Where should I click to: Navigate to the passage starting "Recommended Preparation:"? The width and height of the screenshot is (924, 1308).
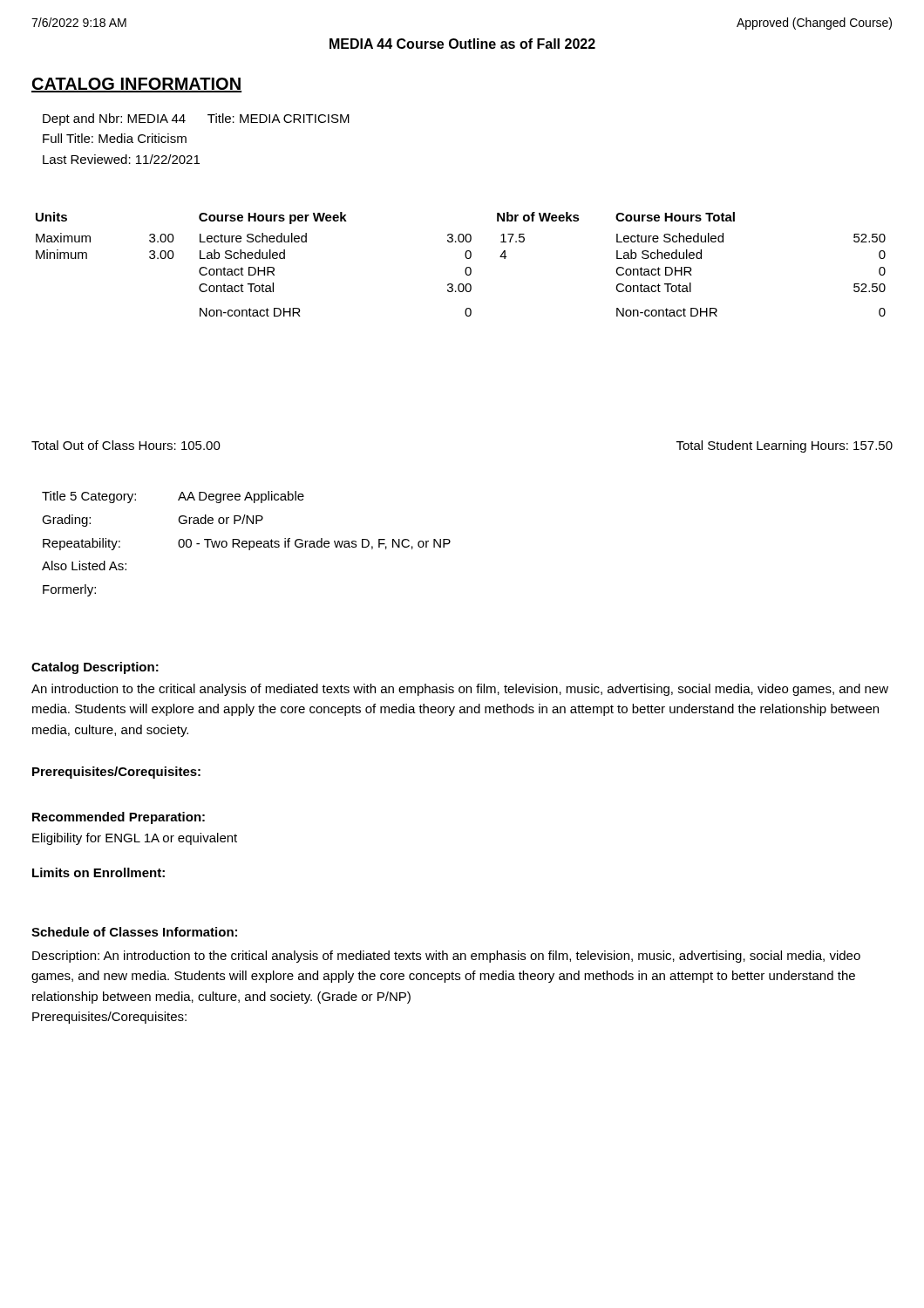click(x=119, y=817)
